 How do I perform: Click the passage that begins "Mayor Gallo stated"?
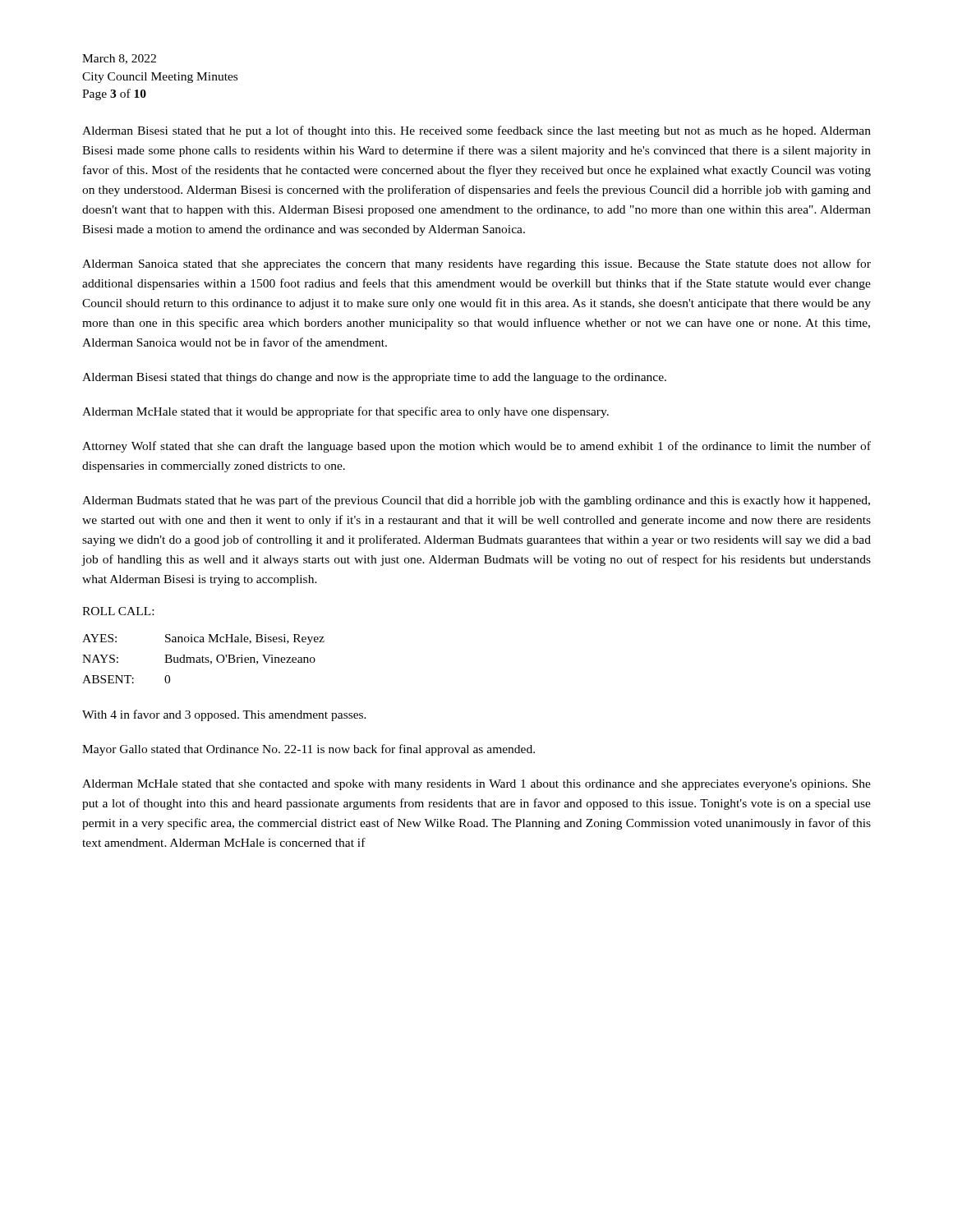coord(309,749)
